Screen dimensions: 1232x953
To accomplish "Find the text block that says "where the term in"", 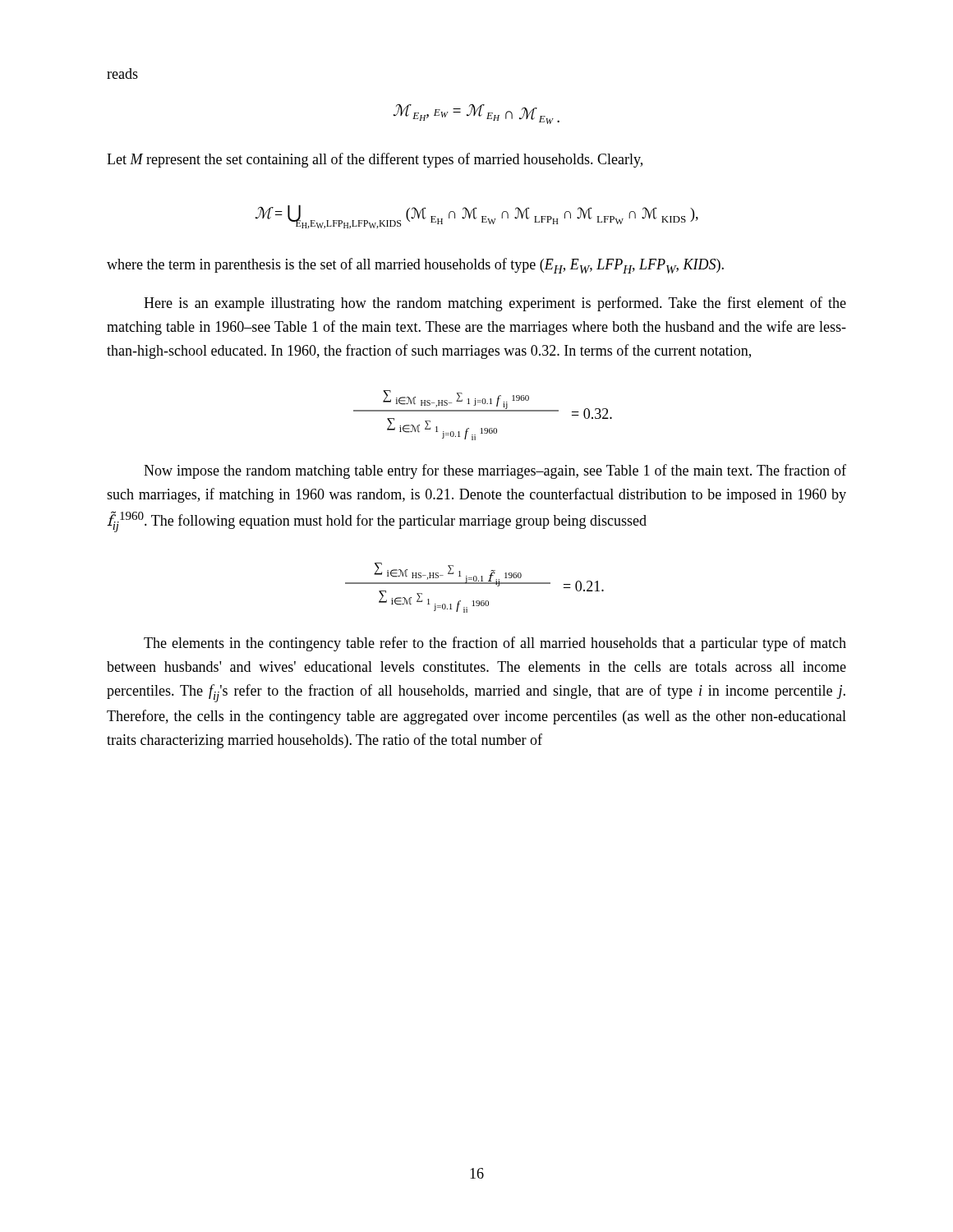I will click(x=416, y=266).
